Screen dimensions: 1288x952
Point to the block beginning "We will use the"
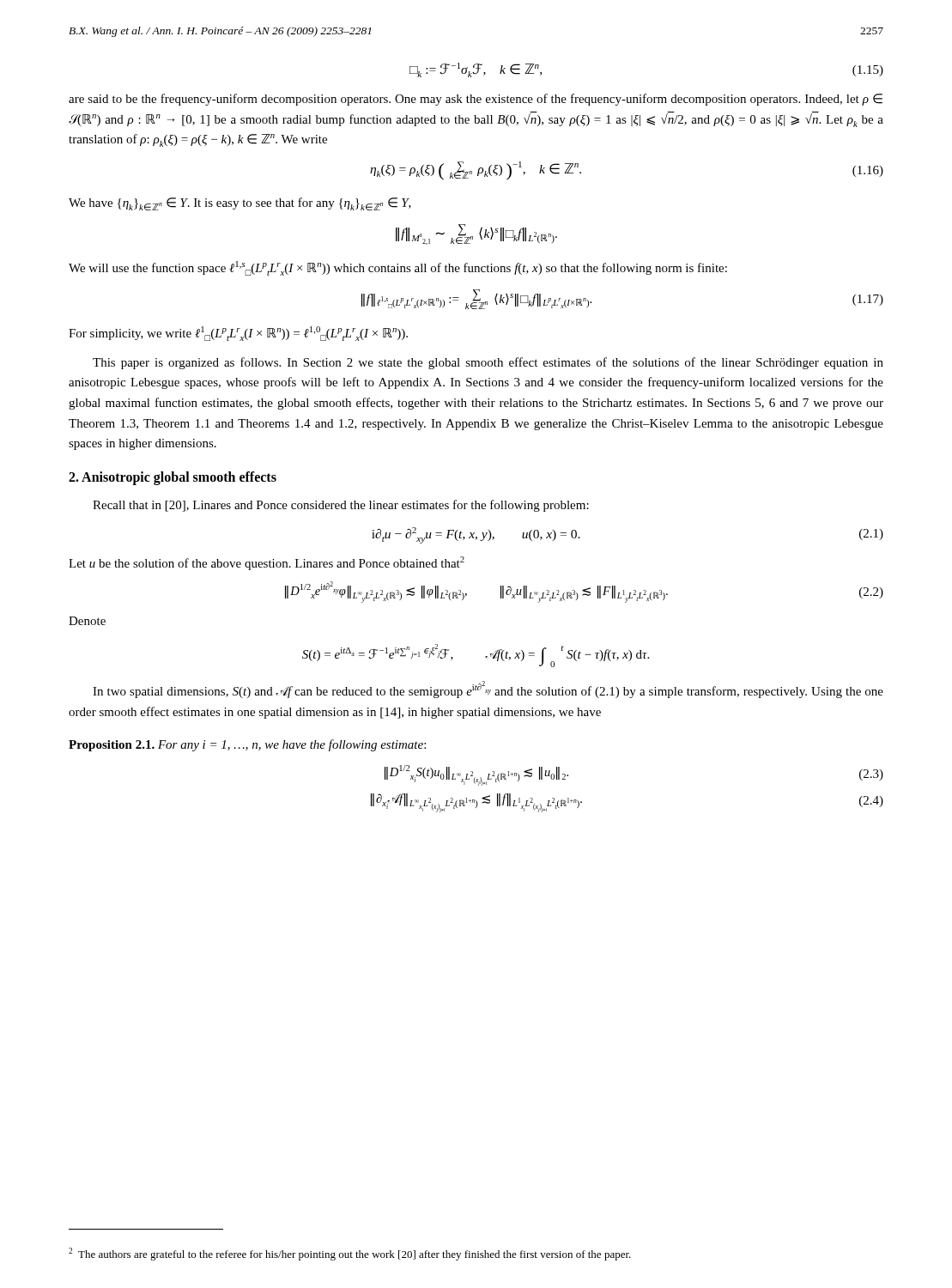tap(398, 268)
